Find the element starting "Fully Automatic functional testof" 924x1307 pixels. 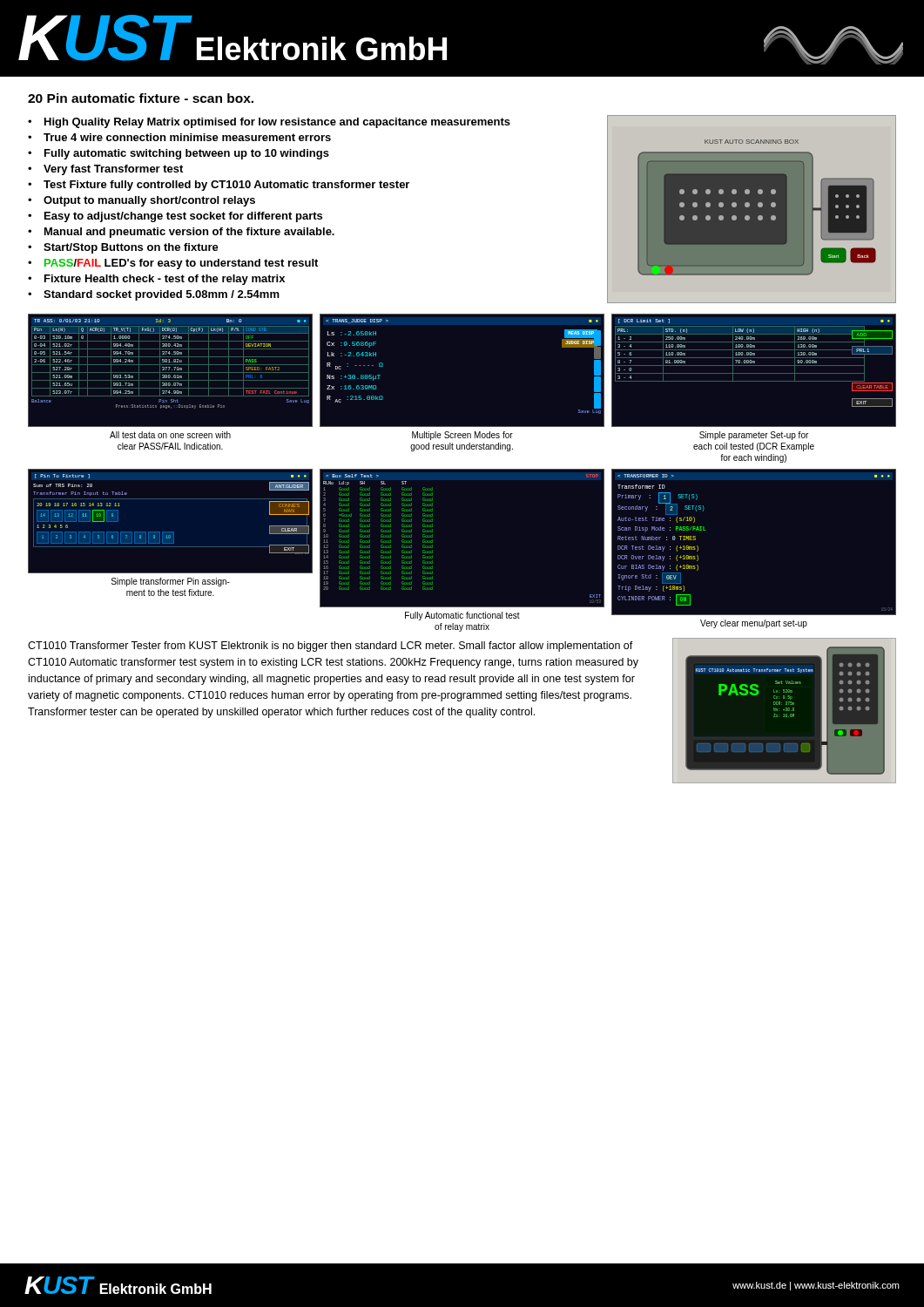[462, 621]
